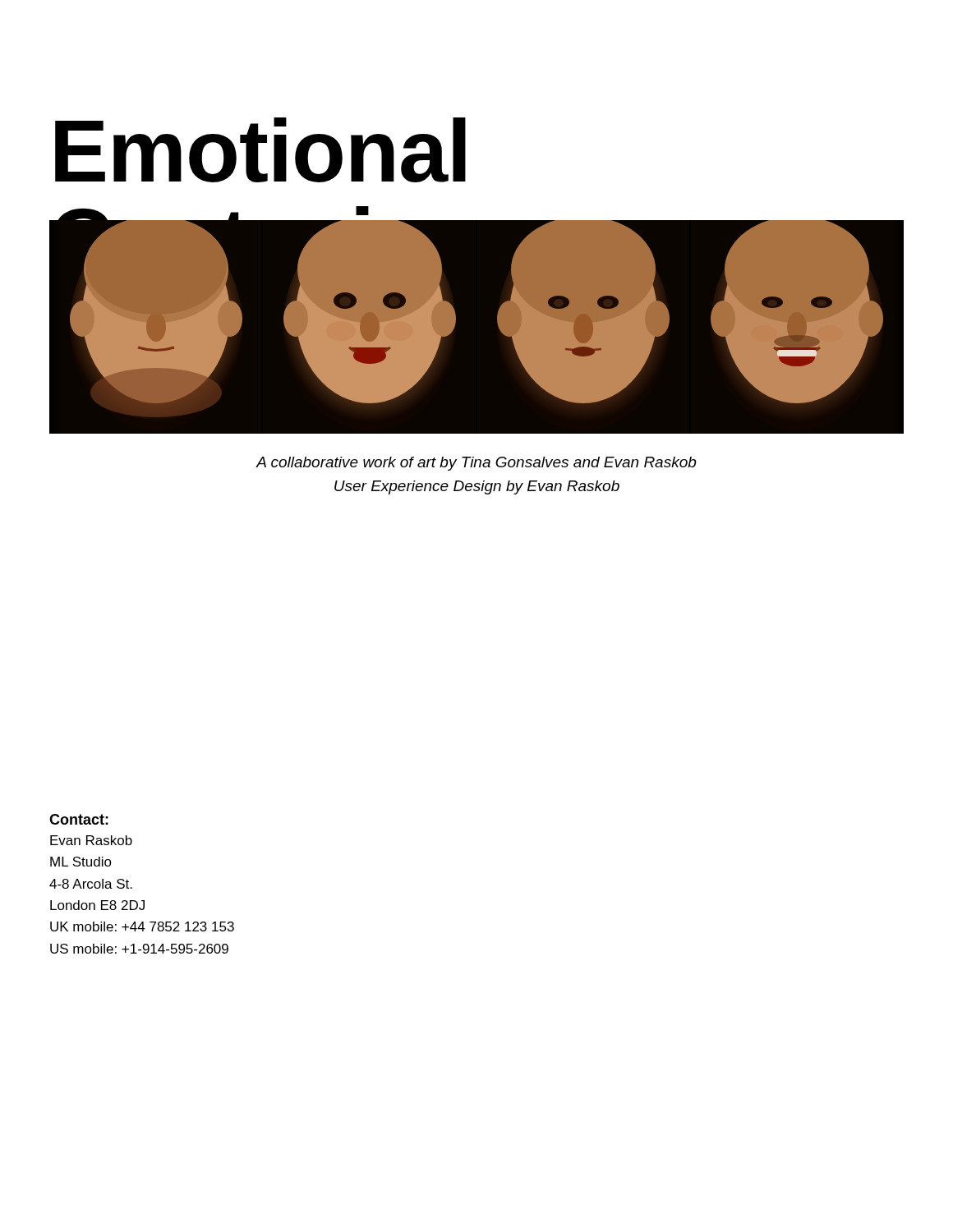Image resolution: width=953 pixels, height=1232 pixels.
Task: Click on the photo
Action: 476,327
